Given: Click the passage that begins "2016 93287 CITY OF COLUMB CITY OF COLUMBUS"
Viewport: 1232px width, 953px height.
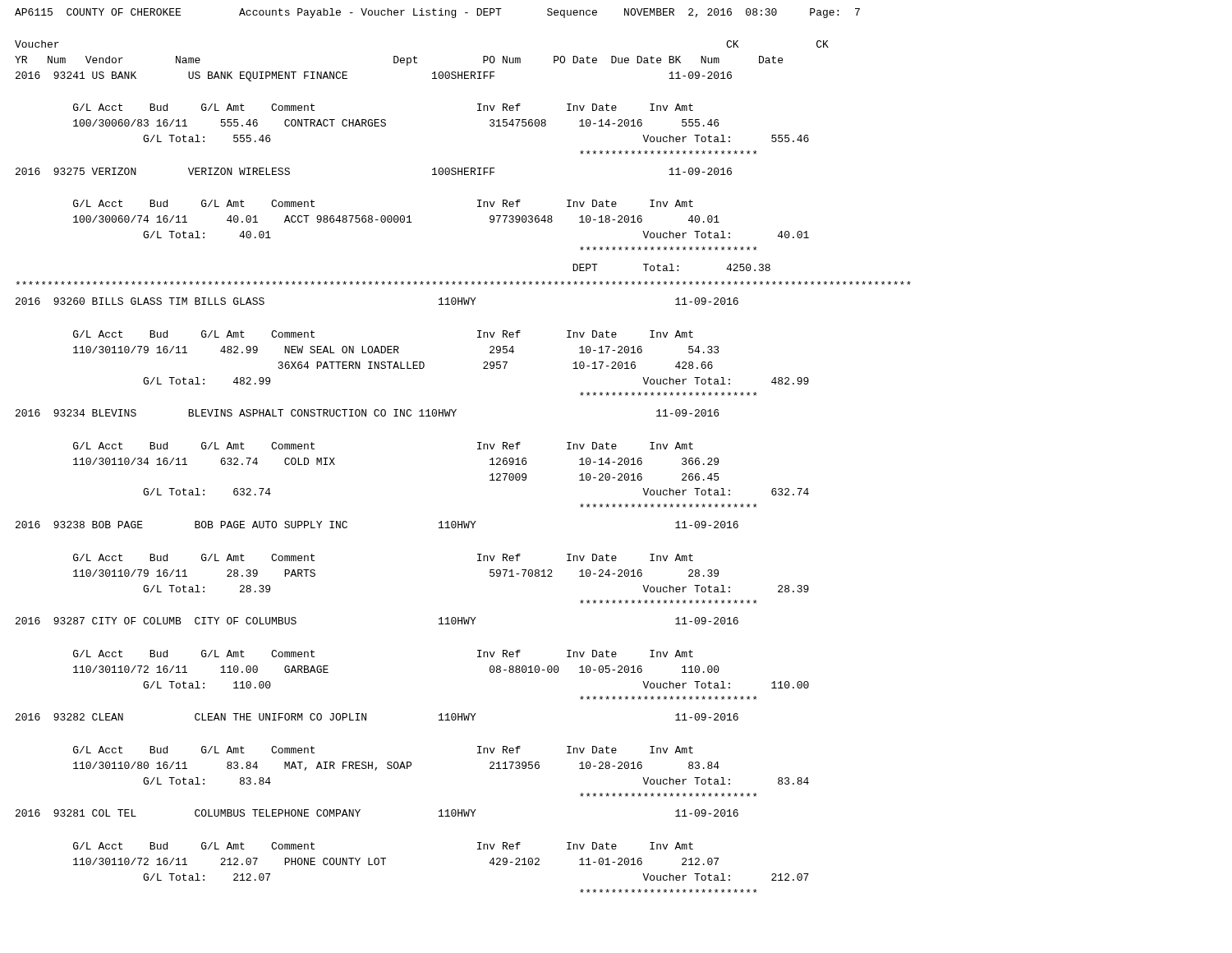Looking at the screenshot, I should point(31,621).
